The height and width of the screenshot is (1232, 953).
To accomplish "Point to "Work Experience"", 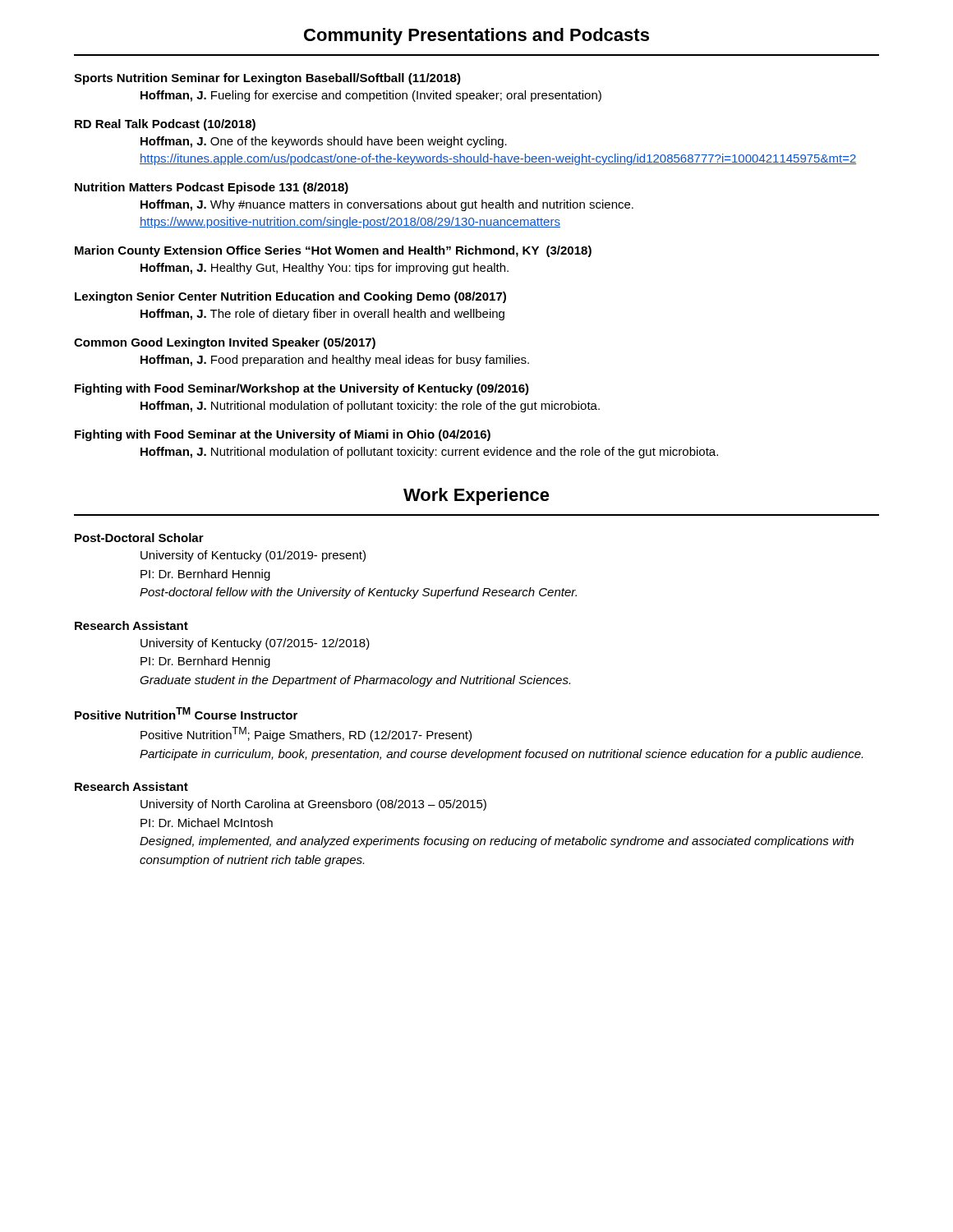I will click(x=476, y=495).
